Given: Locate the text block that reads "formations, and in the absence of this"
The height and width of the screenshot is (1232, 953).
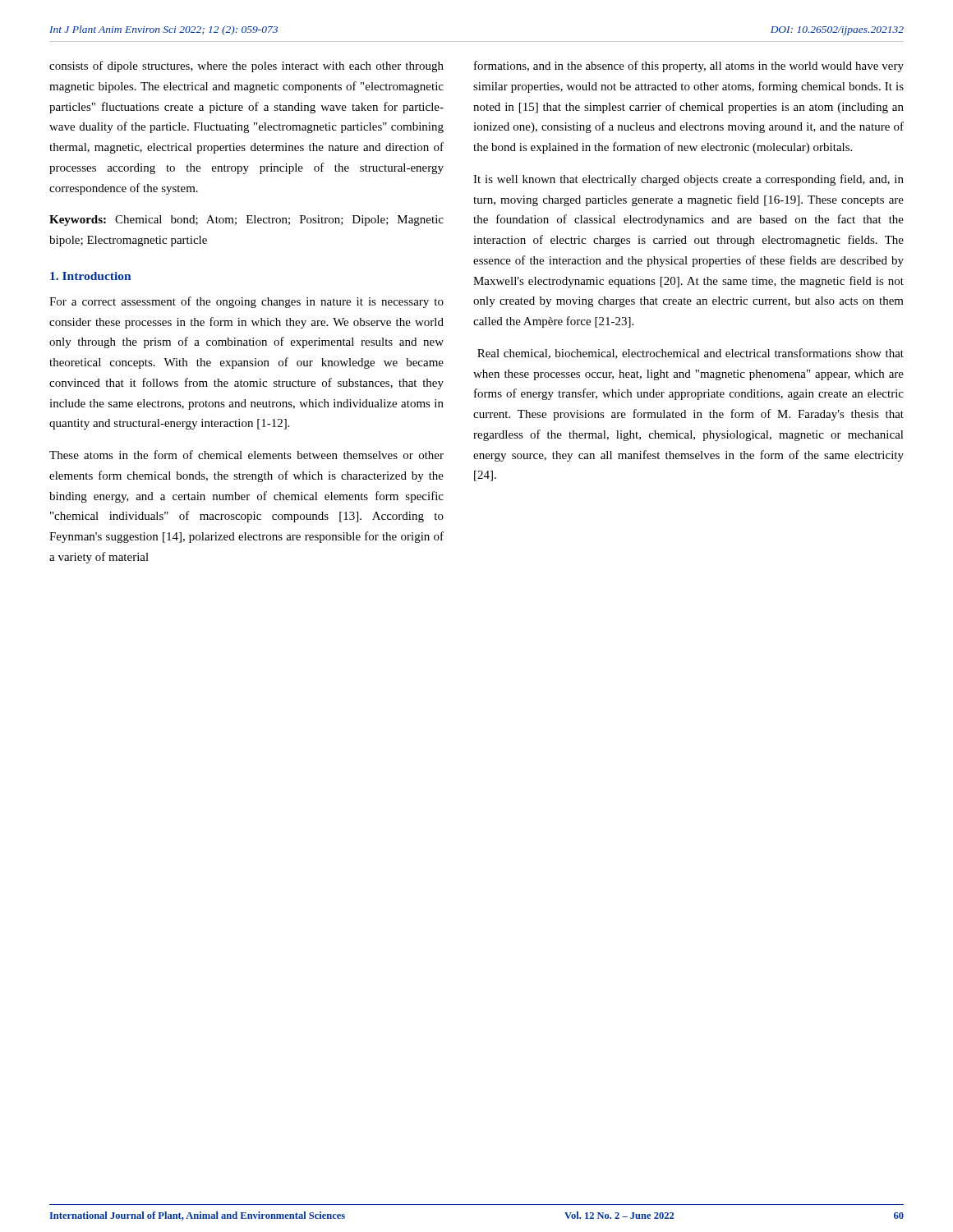Looking at the screenshot, I should pyautogui.click(x=688, y=106).
